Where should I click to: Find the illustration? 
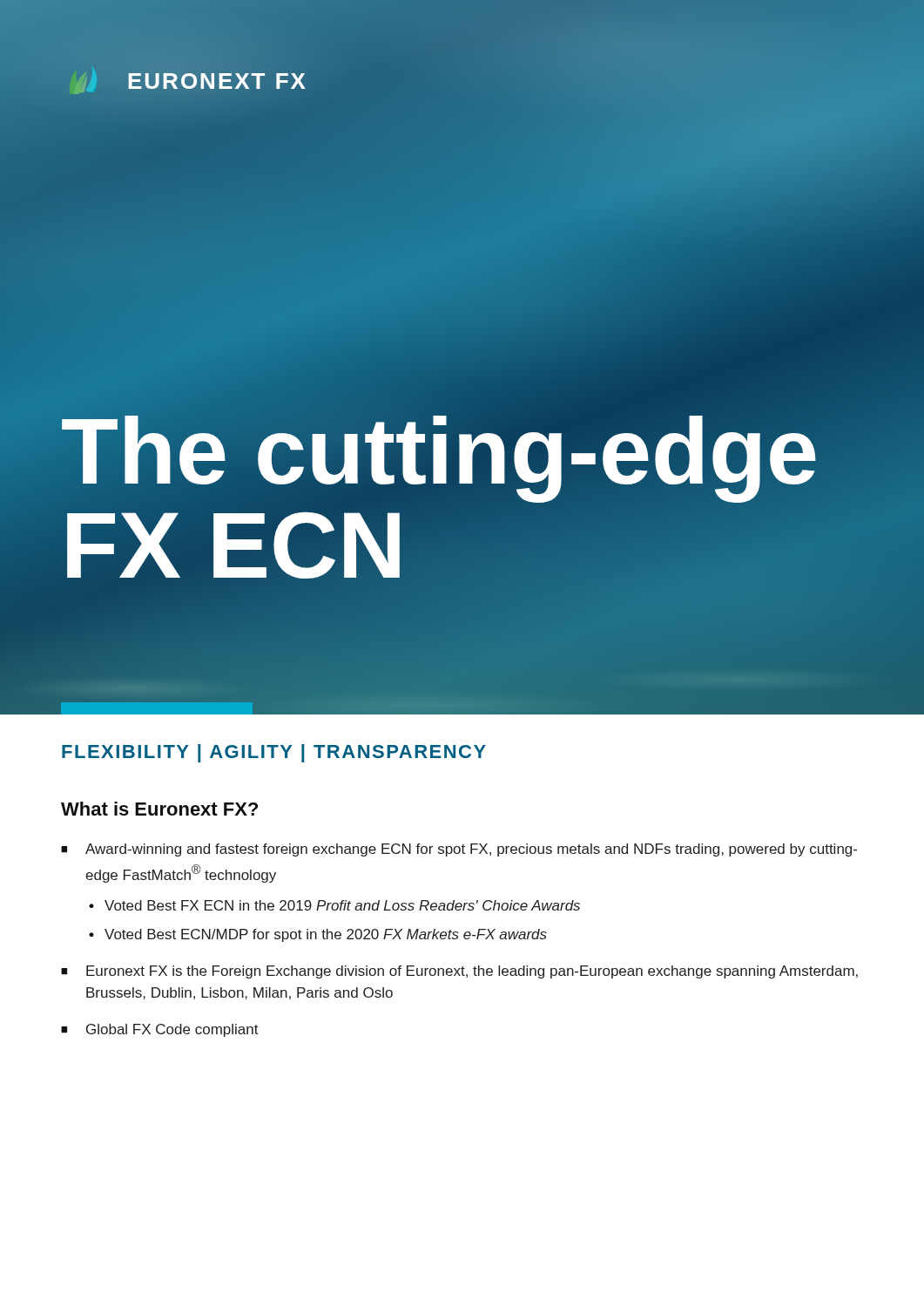(x=462, y=357)
